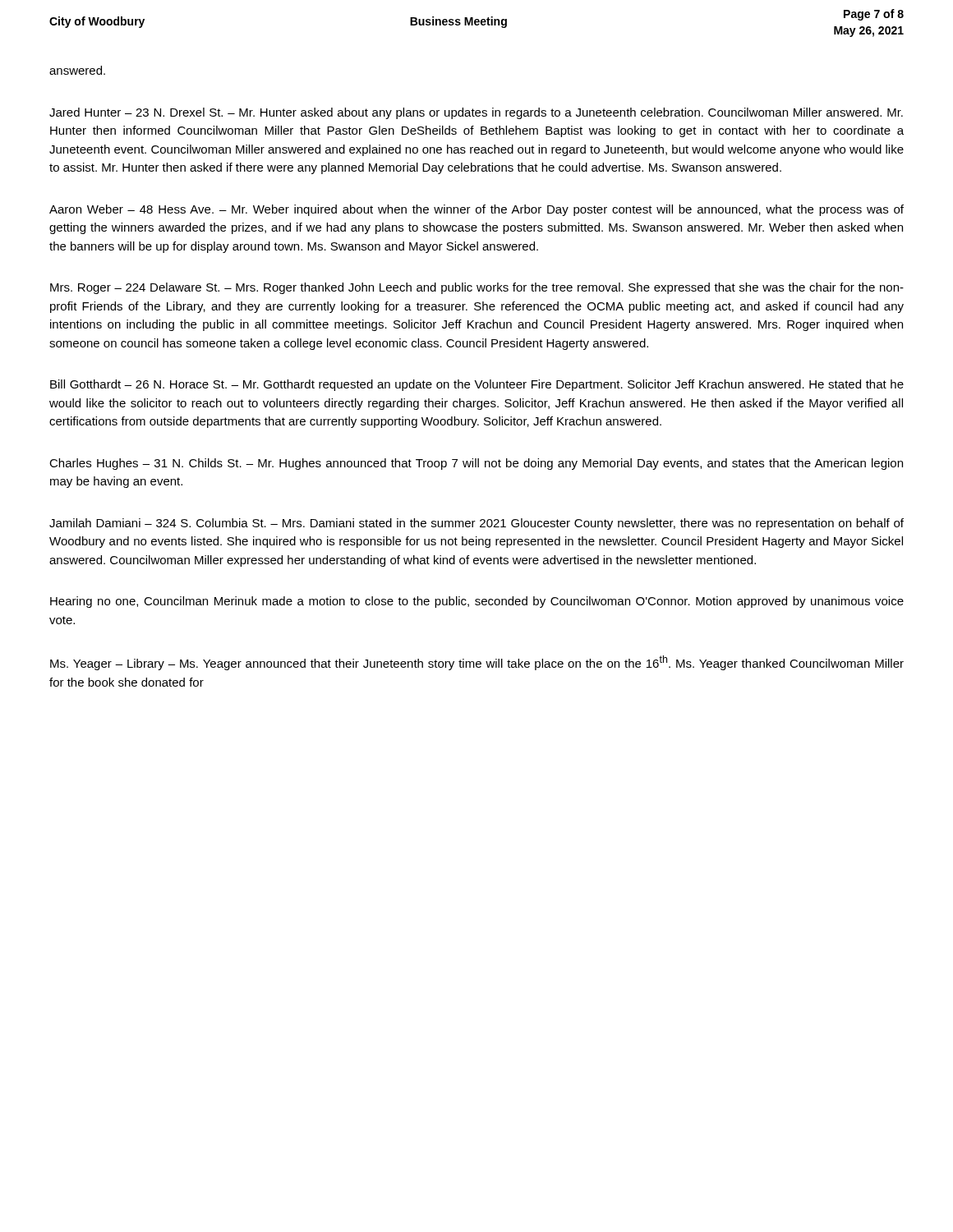Select the text block containing "Charles Hughes – 31 N. Childs St."
Viewport: 953px width, 1232px height.
coord(476,472)
